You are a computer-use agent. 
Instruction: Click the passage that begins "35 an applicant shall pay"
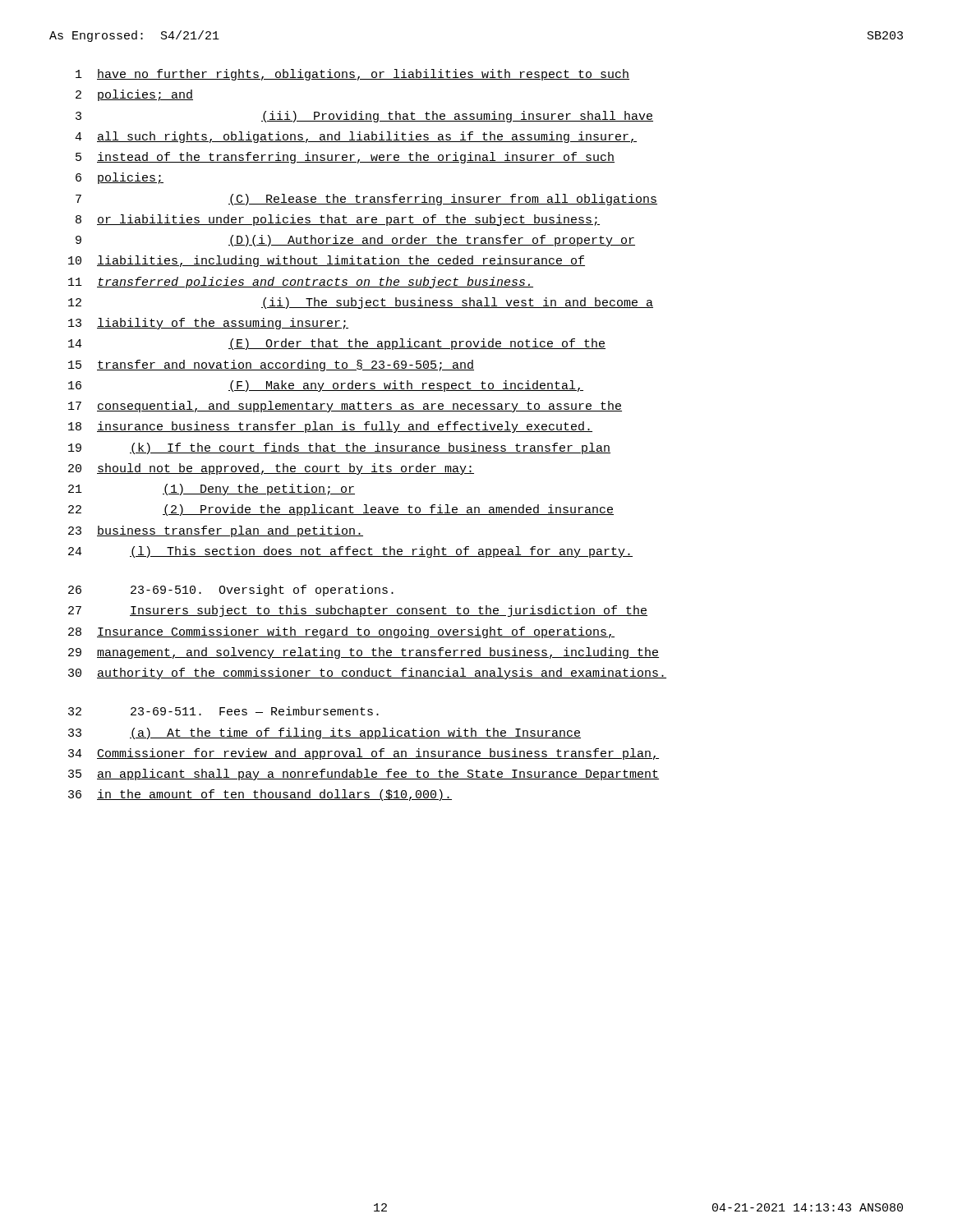coord(476,775)
